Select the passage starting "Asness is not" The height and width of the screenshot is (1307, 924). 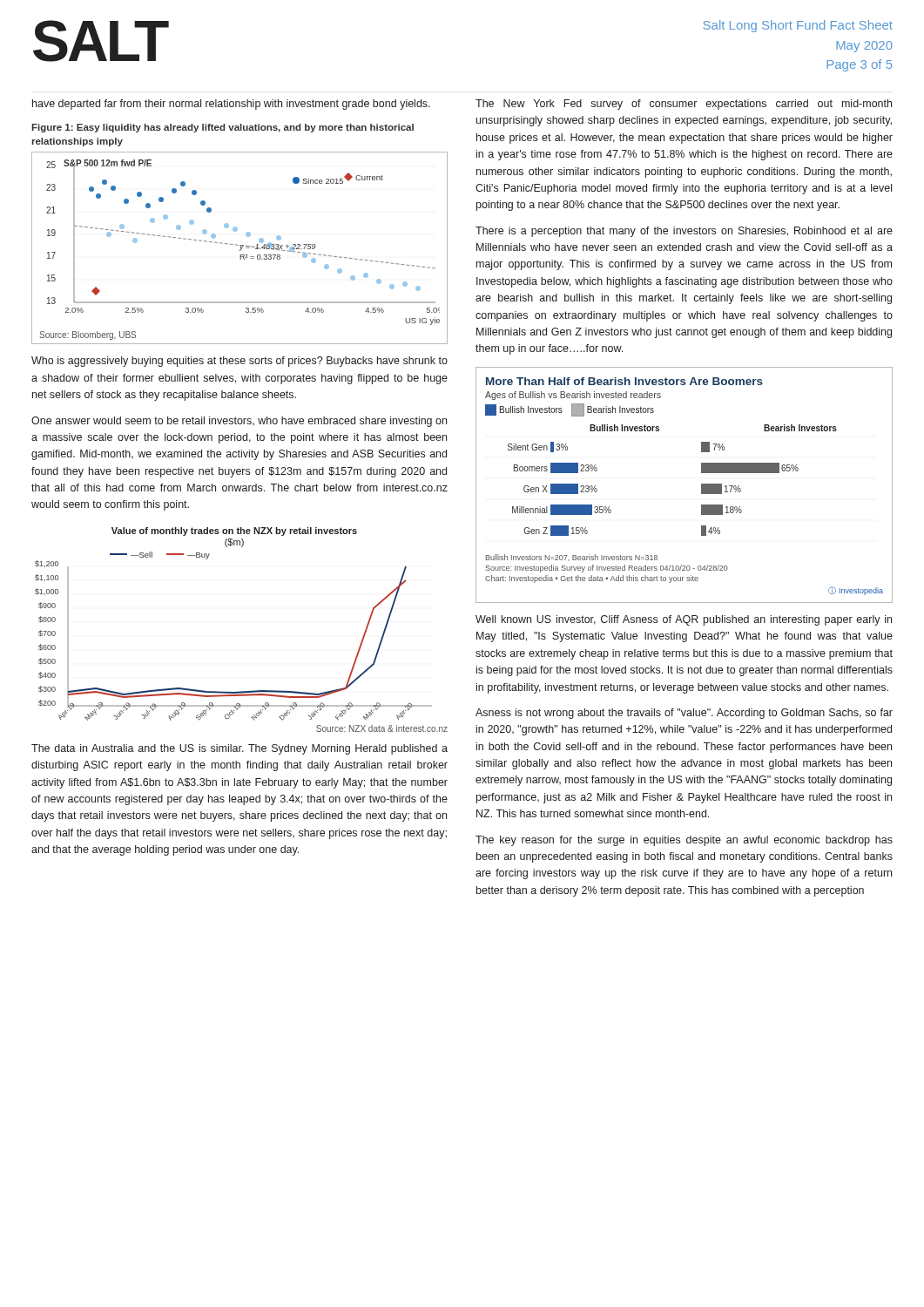point(684,763)
